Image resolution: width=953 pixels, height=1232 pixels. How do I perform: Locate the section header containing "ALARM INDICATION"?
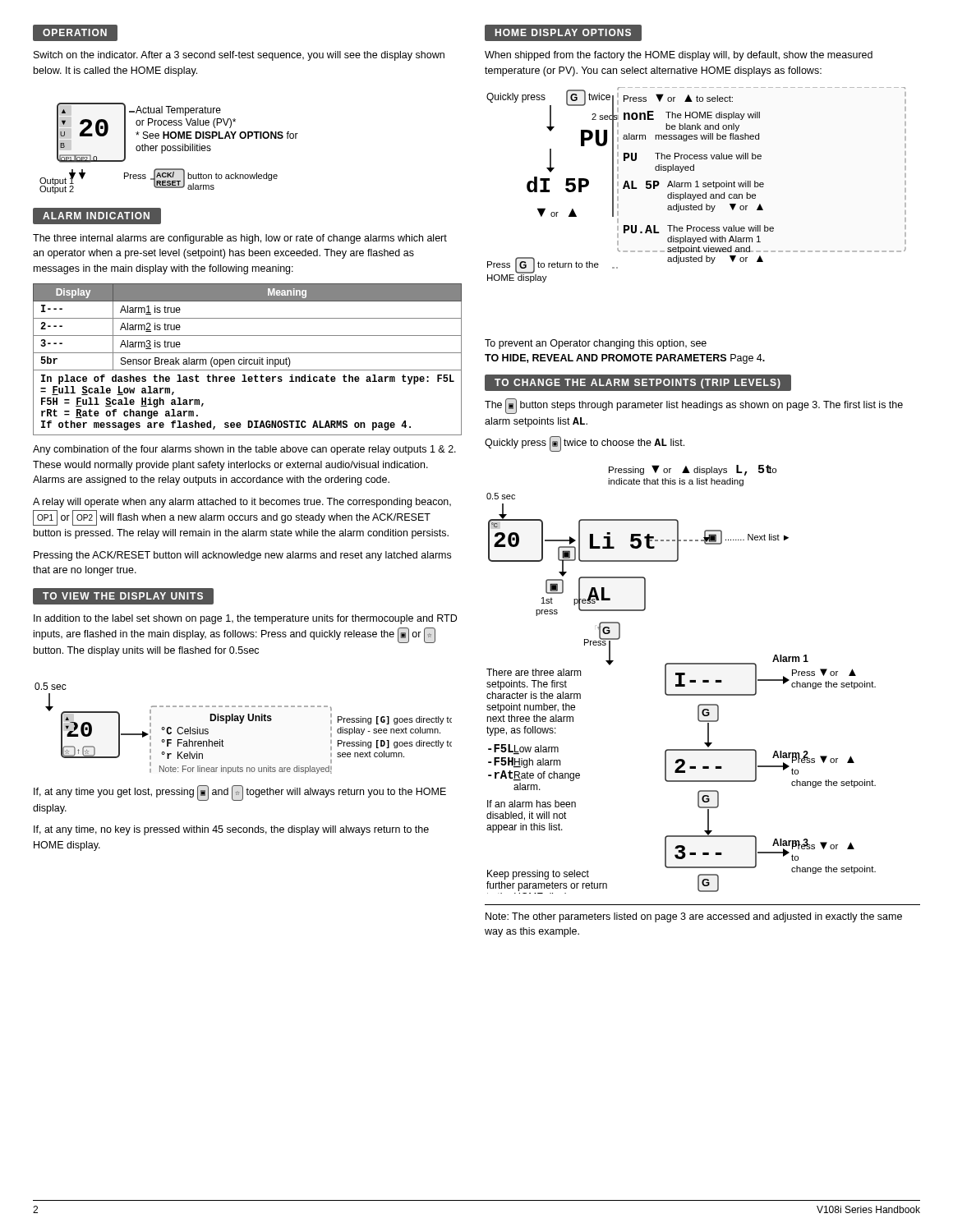pyautogui.click(x=97, y=216)
